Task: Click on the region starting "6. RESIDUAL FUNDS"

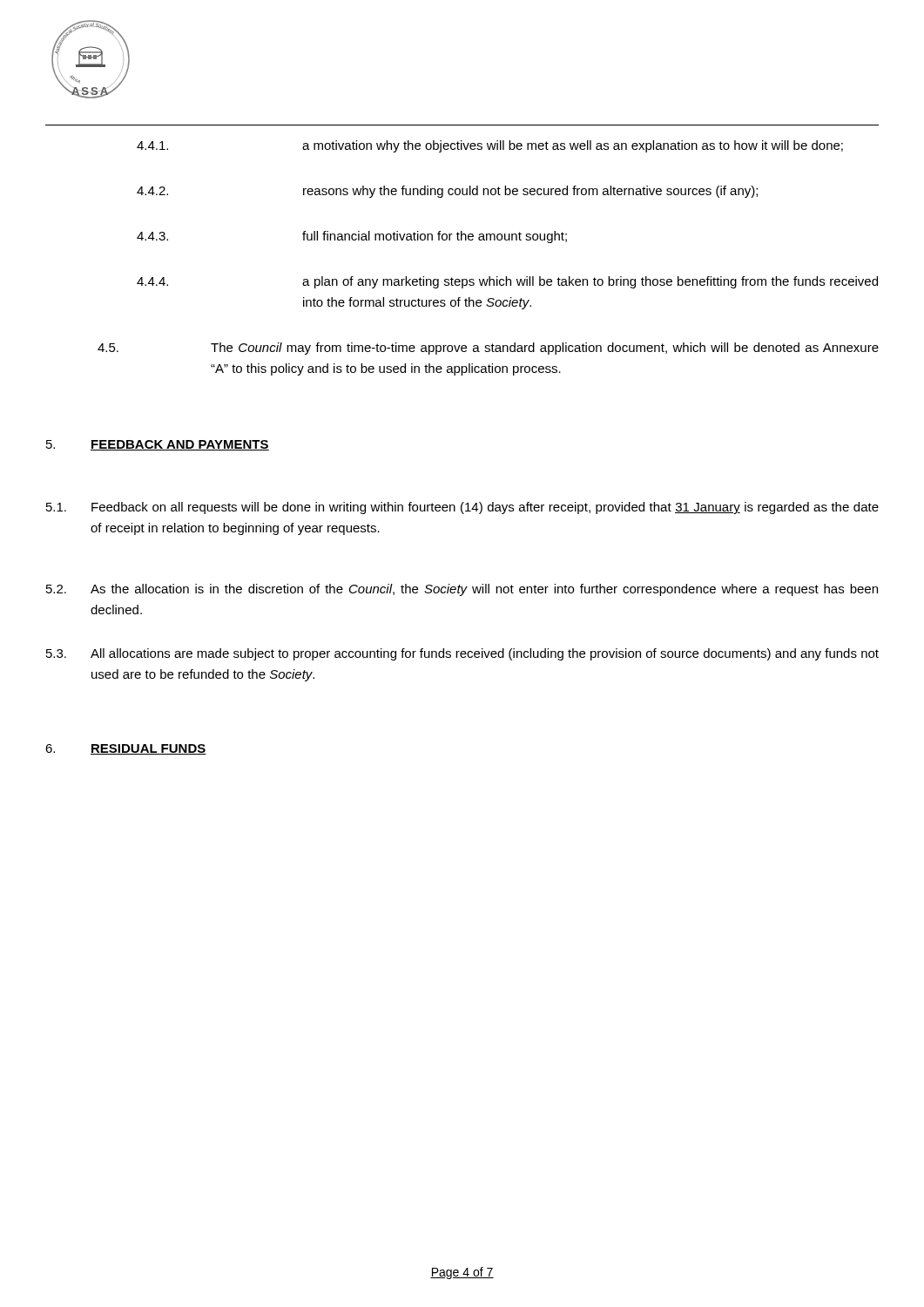Action: (126, 748)
